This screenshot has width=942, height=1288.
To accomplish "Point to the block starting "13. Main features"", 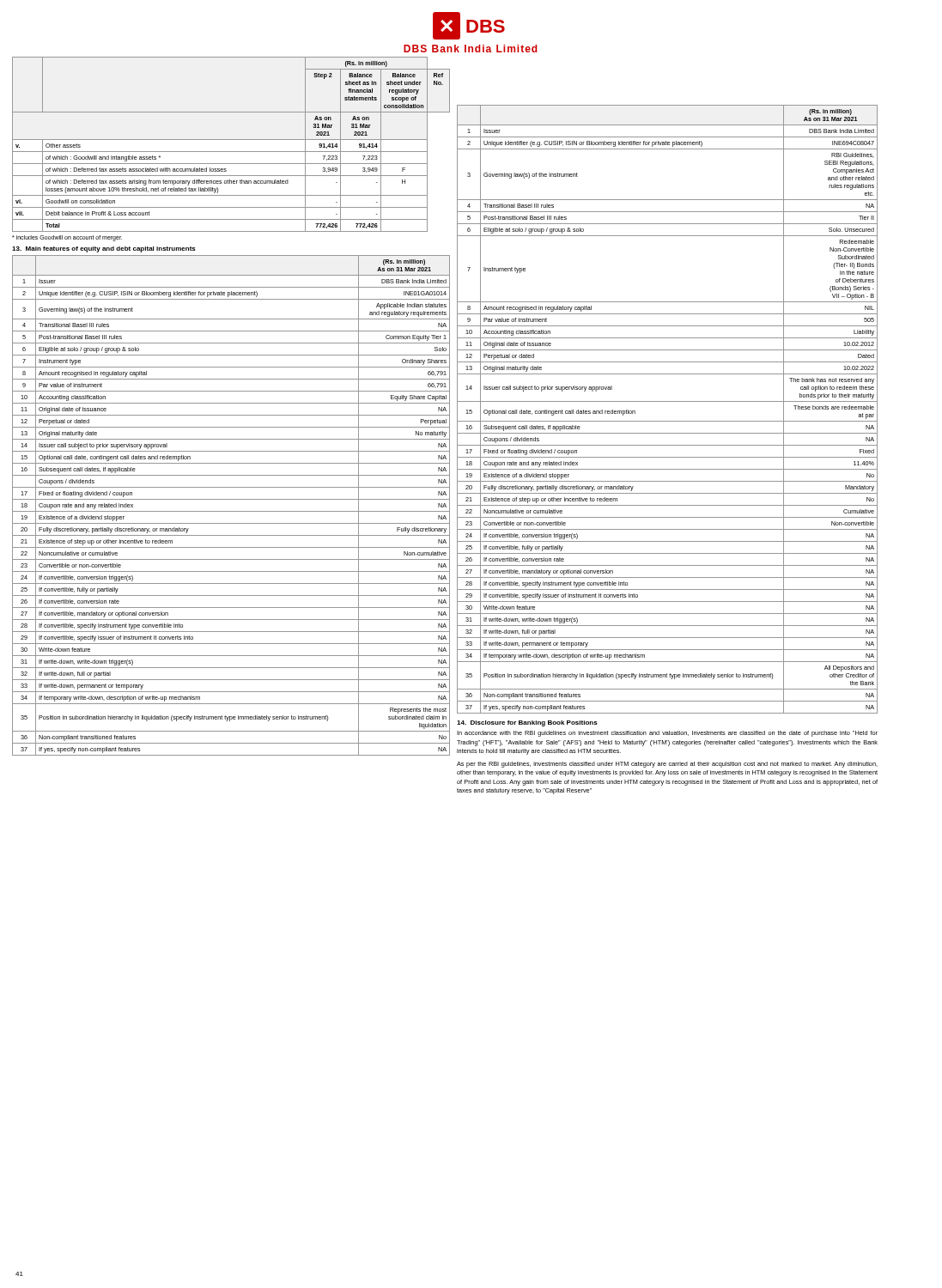I will tap(104, 249).
